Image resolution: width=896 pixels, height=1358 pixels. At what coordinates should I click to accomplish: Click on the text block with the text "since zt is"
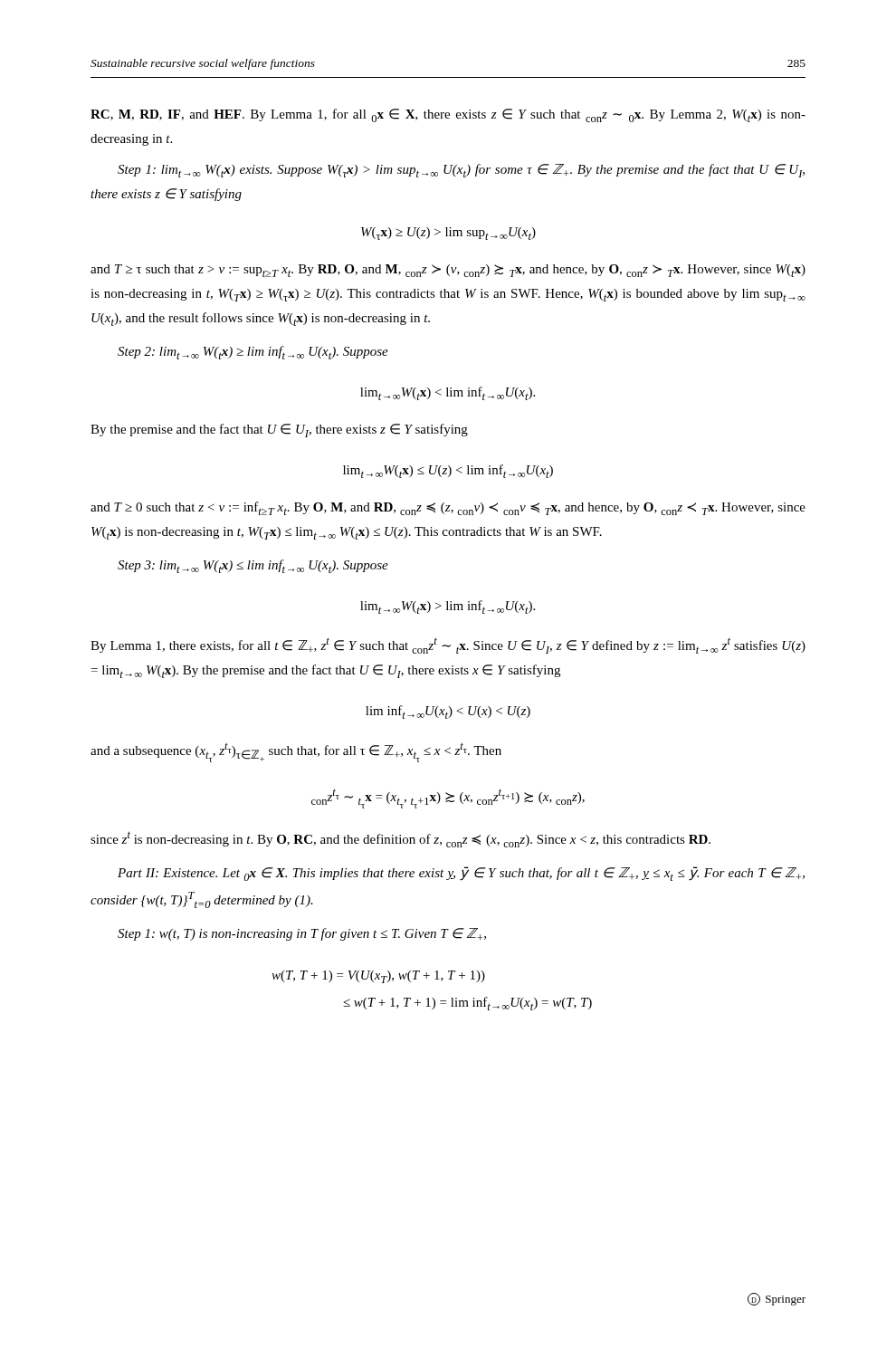401,840
